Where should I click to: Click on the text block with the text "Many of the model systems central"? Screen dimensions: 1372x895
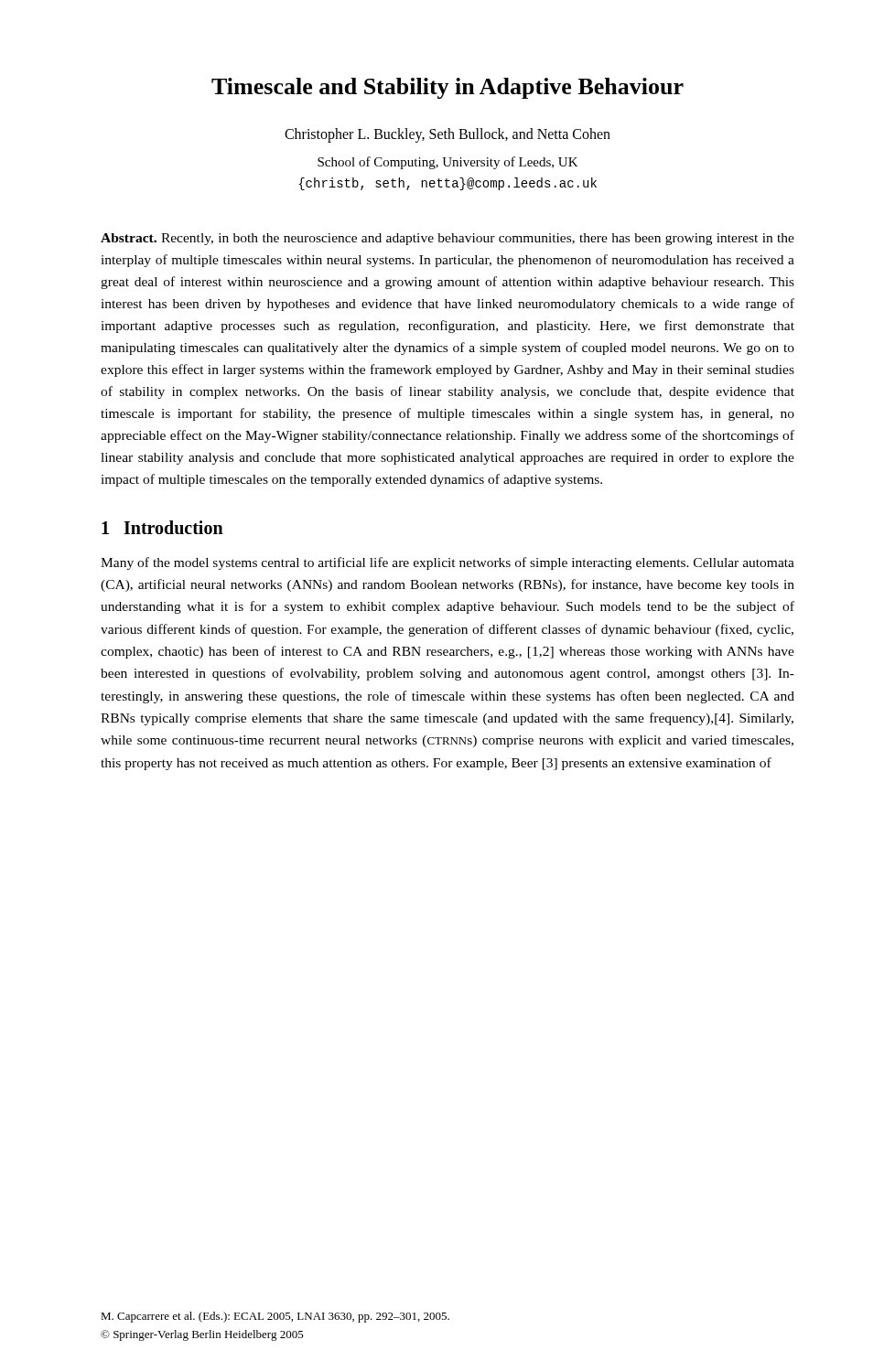click(448, 662)
